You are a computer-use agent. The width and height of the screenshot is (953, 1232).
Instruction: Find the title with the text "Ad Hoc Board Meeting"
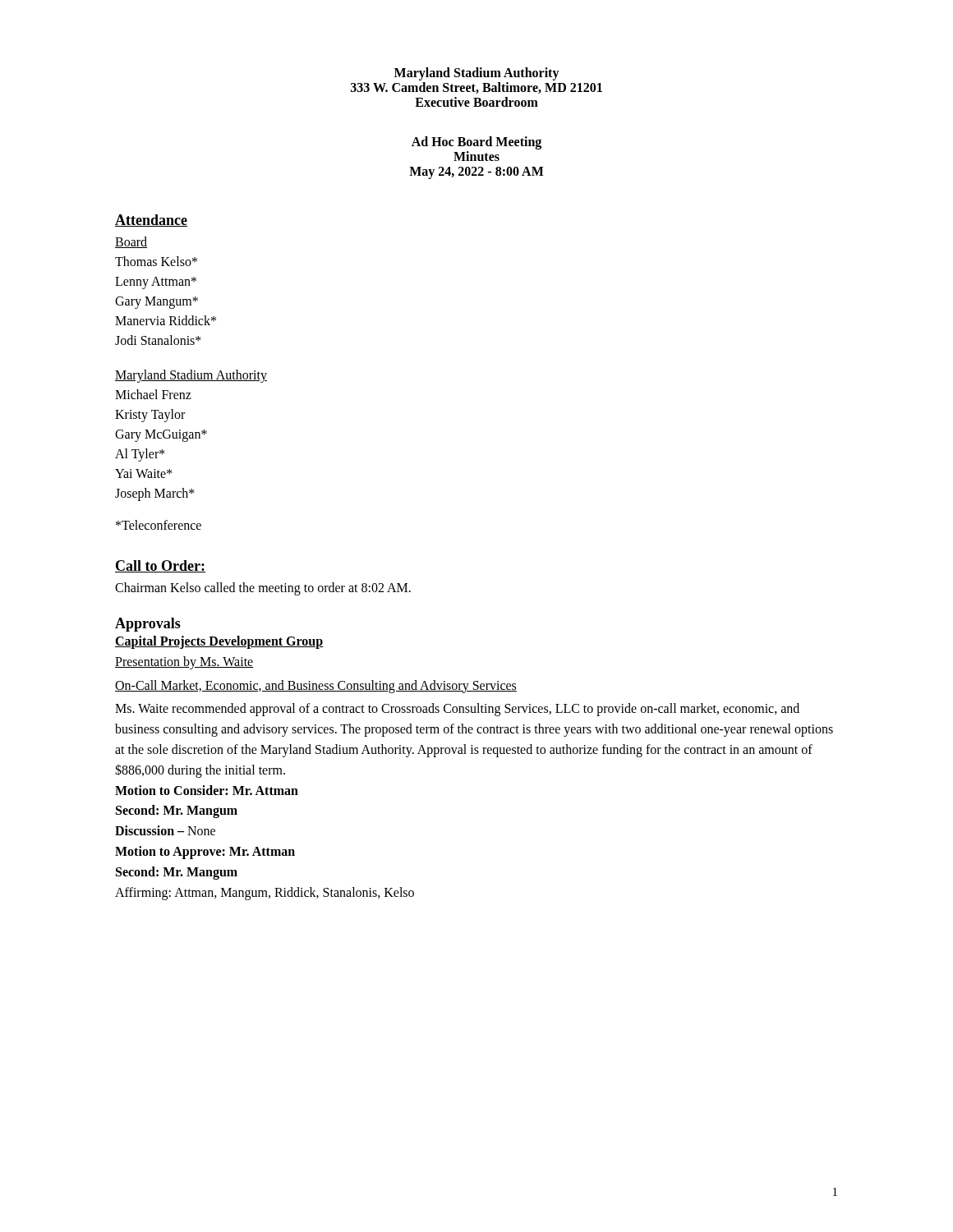476,156
